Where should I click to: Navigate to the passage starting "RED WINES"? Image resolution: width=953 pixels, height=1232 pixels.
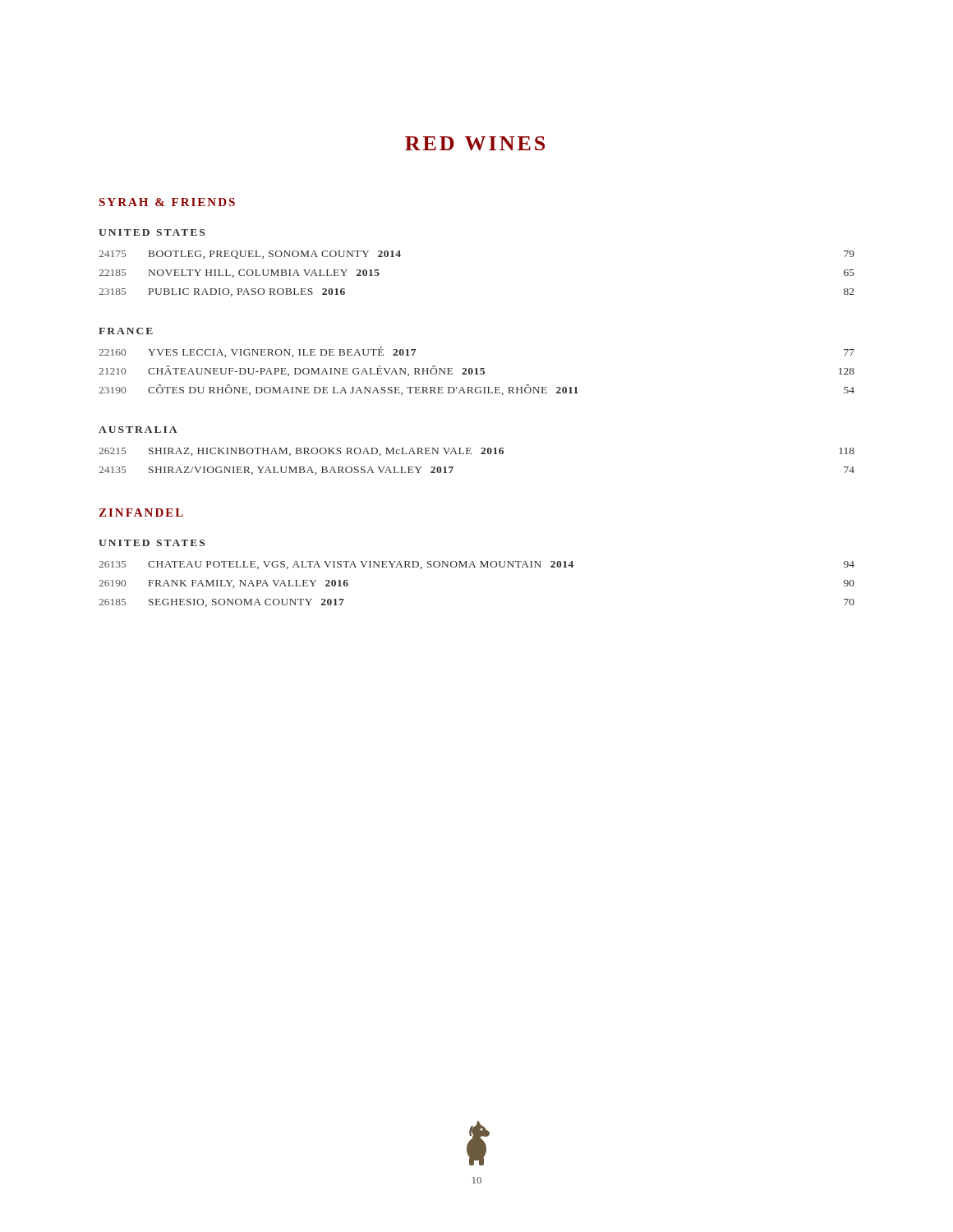pyautogui.click(x=476, y=143)
